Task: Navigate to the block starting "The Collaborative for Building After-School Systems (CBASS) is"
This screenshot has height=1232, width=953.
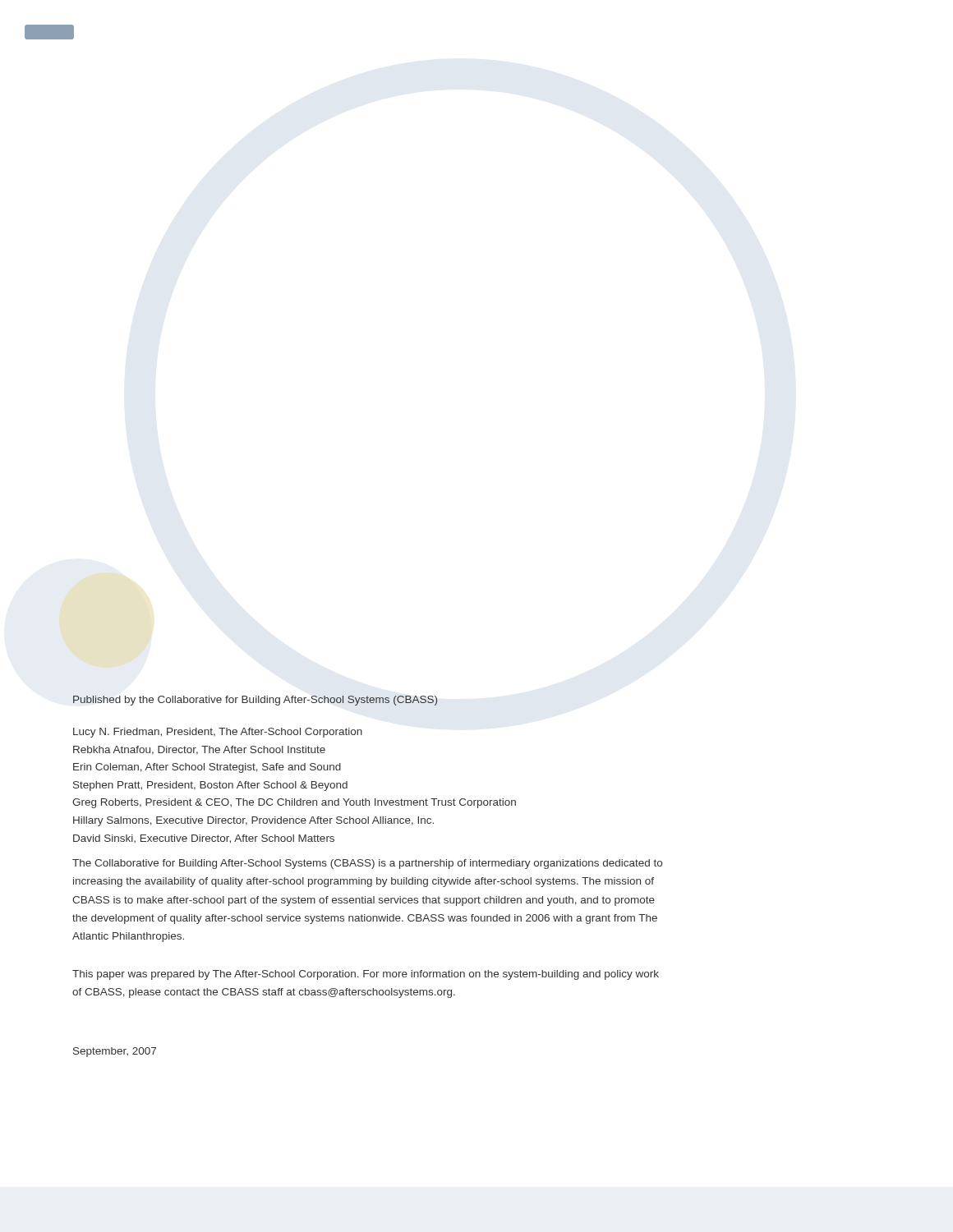Action: [368, 899]
